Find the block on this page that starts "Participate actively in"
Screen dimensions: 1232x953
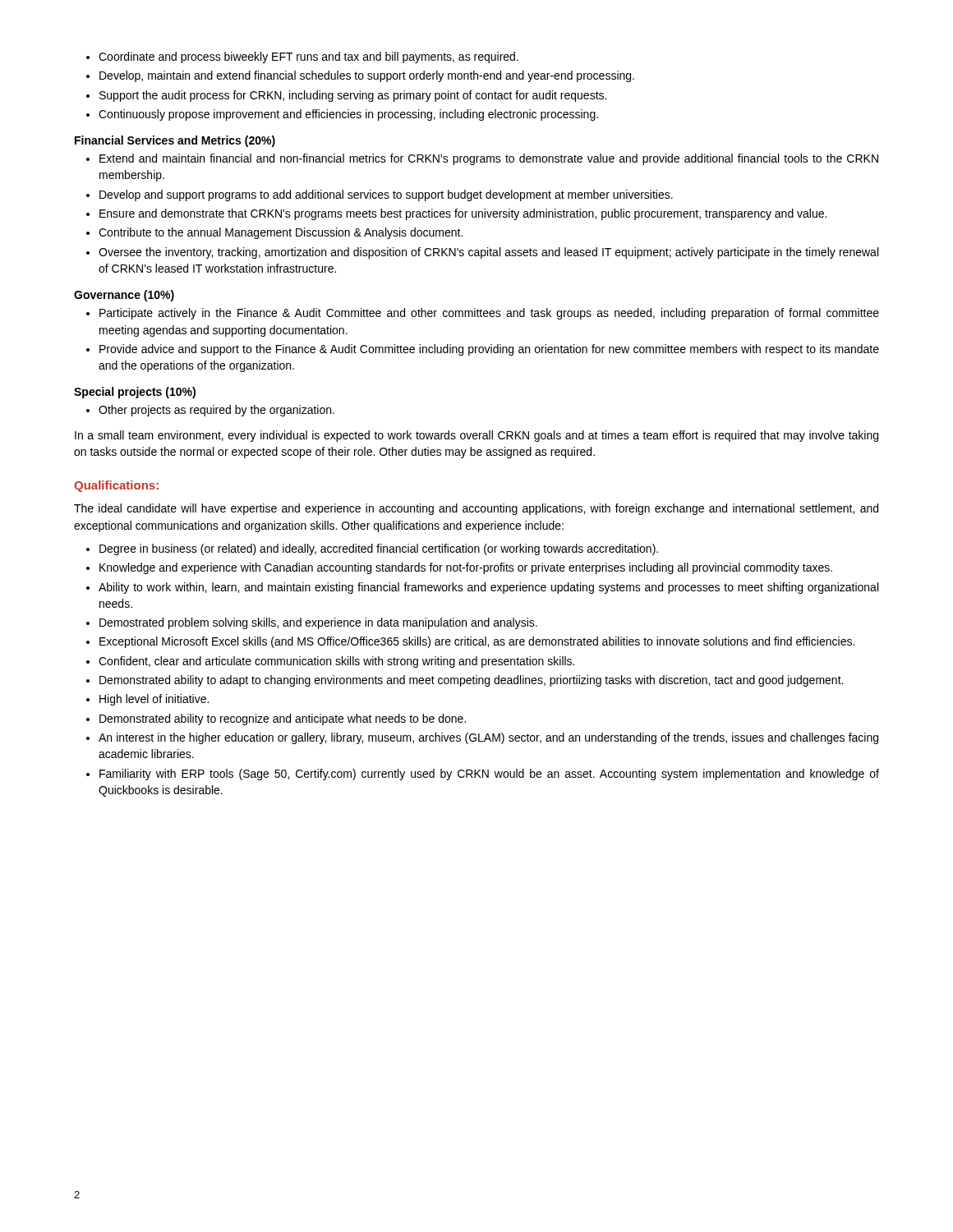click(476, 339)
